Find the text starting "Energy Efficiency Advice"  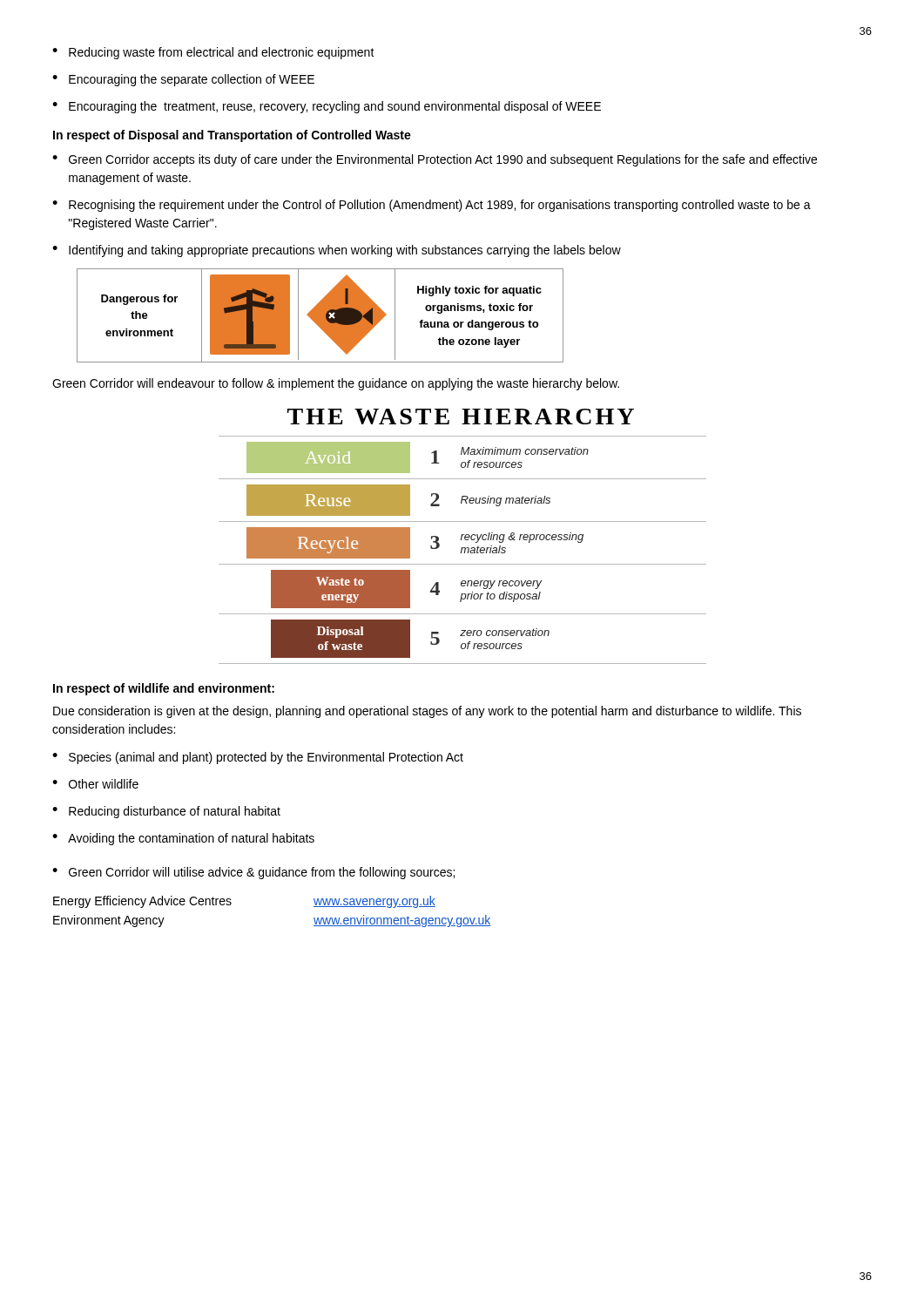click(142, 901)
